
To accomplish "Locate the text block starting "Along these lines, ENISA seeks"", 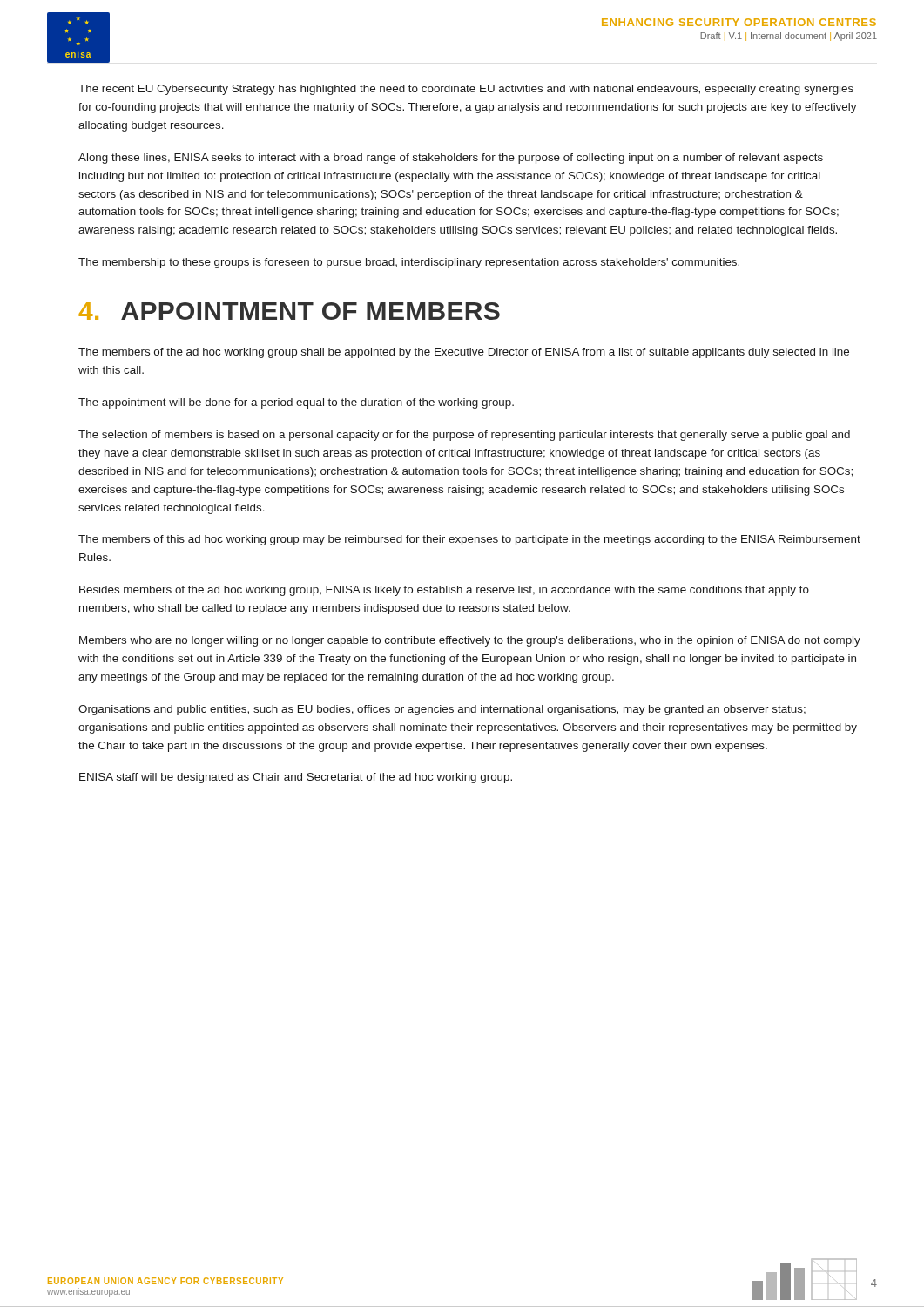I will (x=459, y=193).
